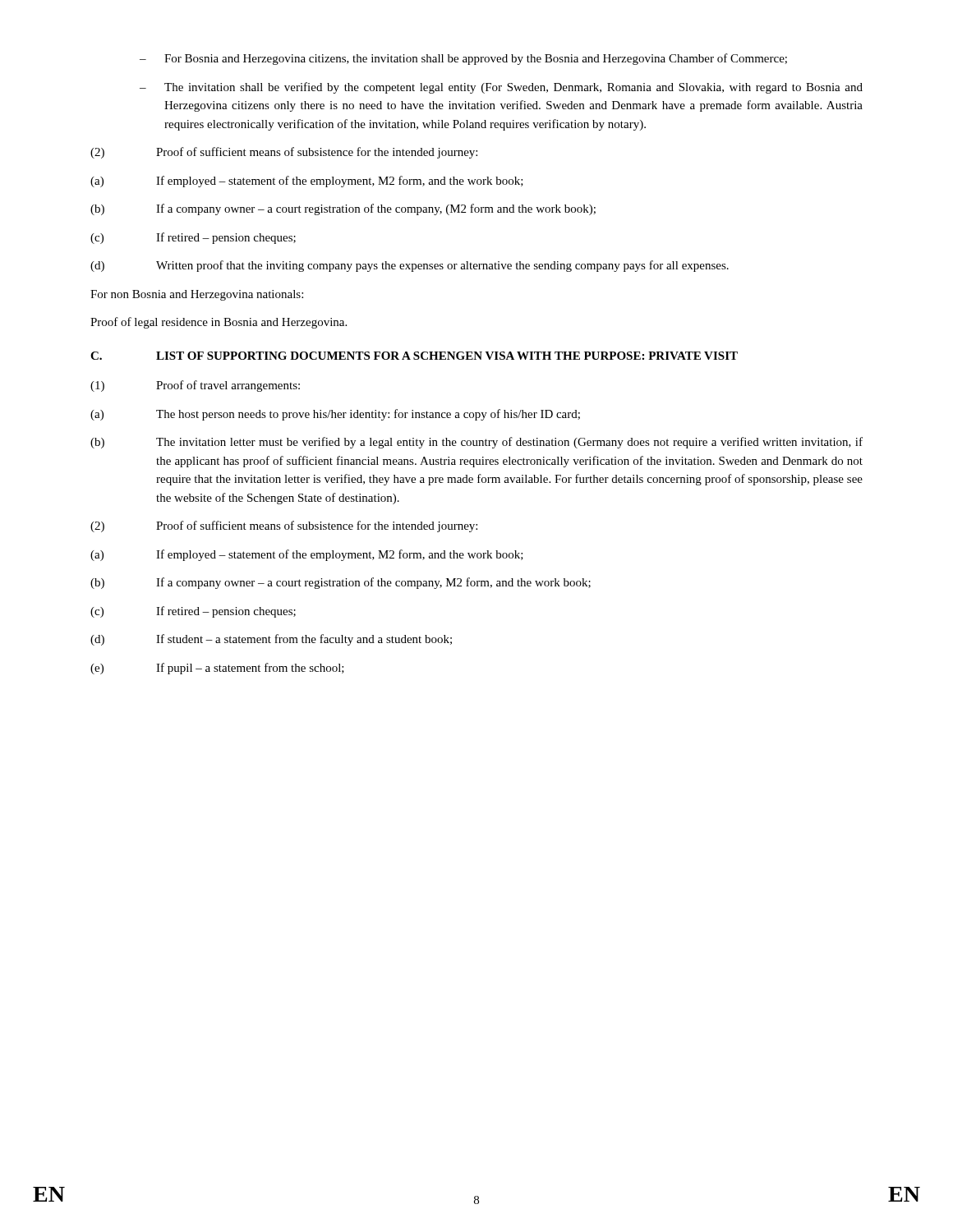This screenshot has width=953, height=1232.
Task: Point to the text starting "(d) If student –"
Action: (271, 640)
